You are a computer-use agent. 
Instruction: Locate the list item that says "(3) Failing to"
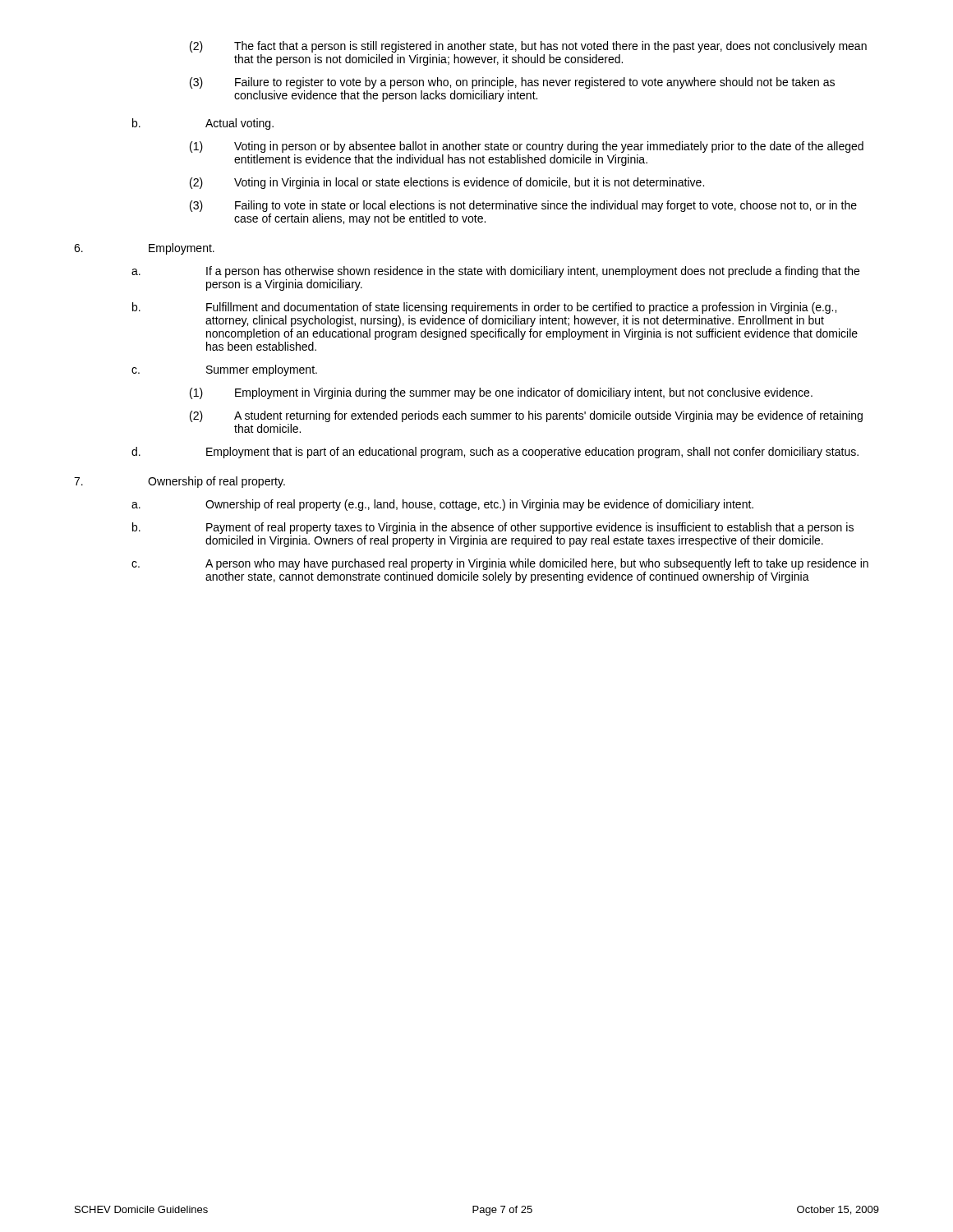pos(534,212)
